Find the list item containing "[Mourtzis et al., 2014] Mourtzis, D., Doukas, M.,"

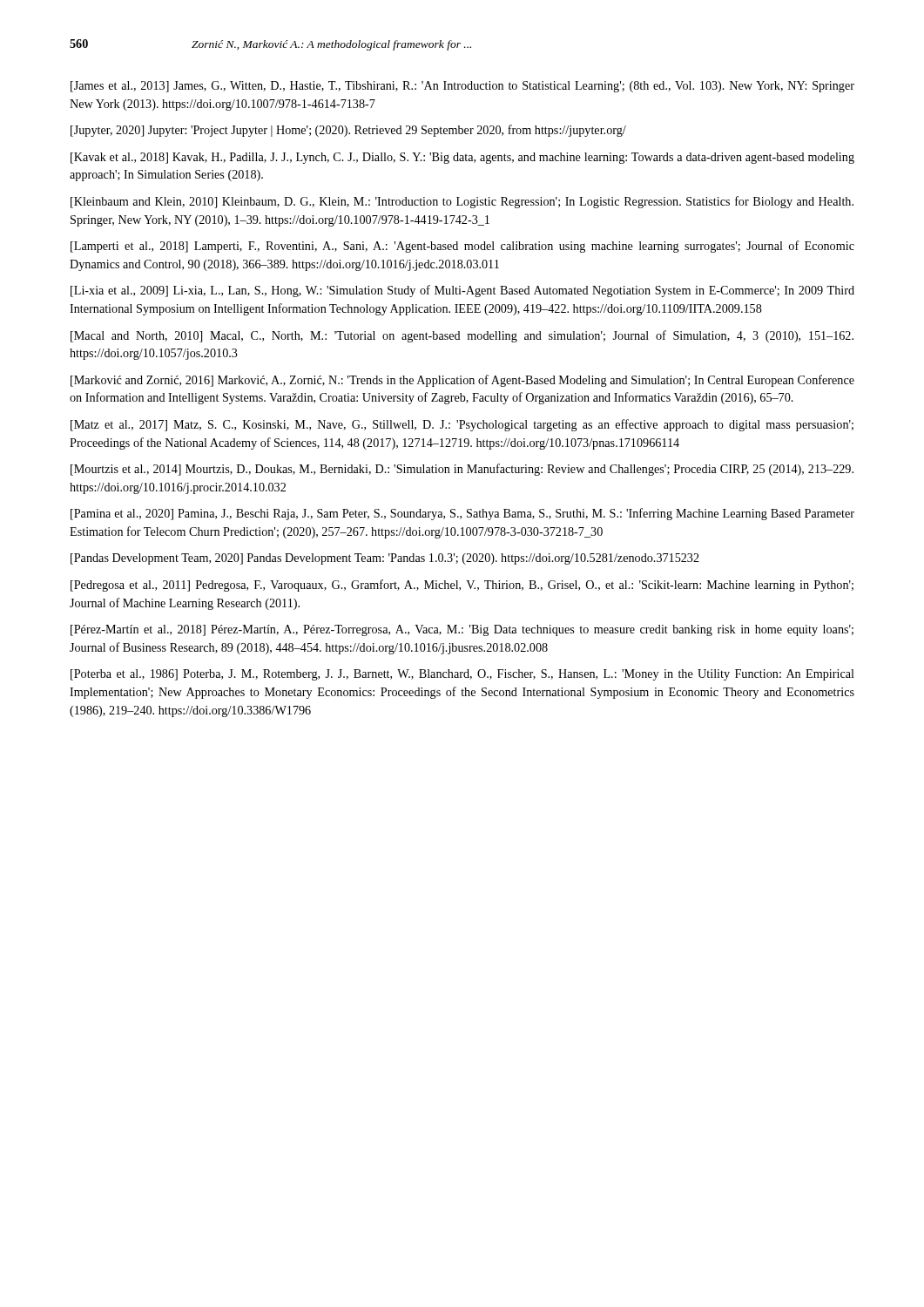462,478
